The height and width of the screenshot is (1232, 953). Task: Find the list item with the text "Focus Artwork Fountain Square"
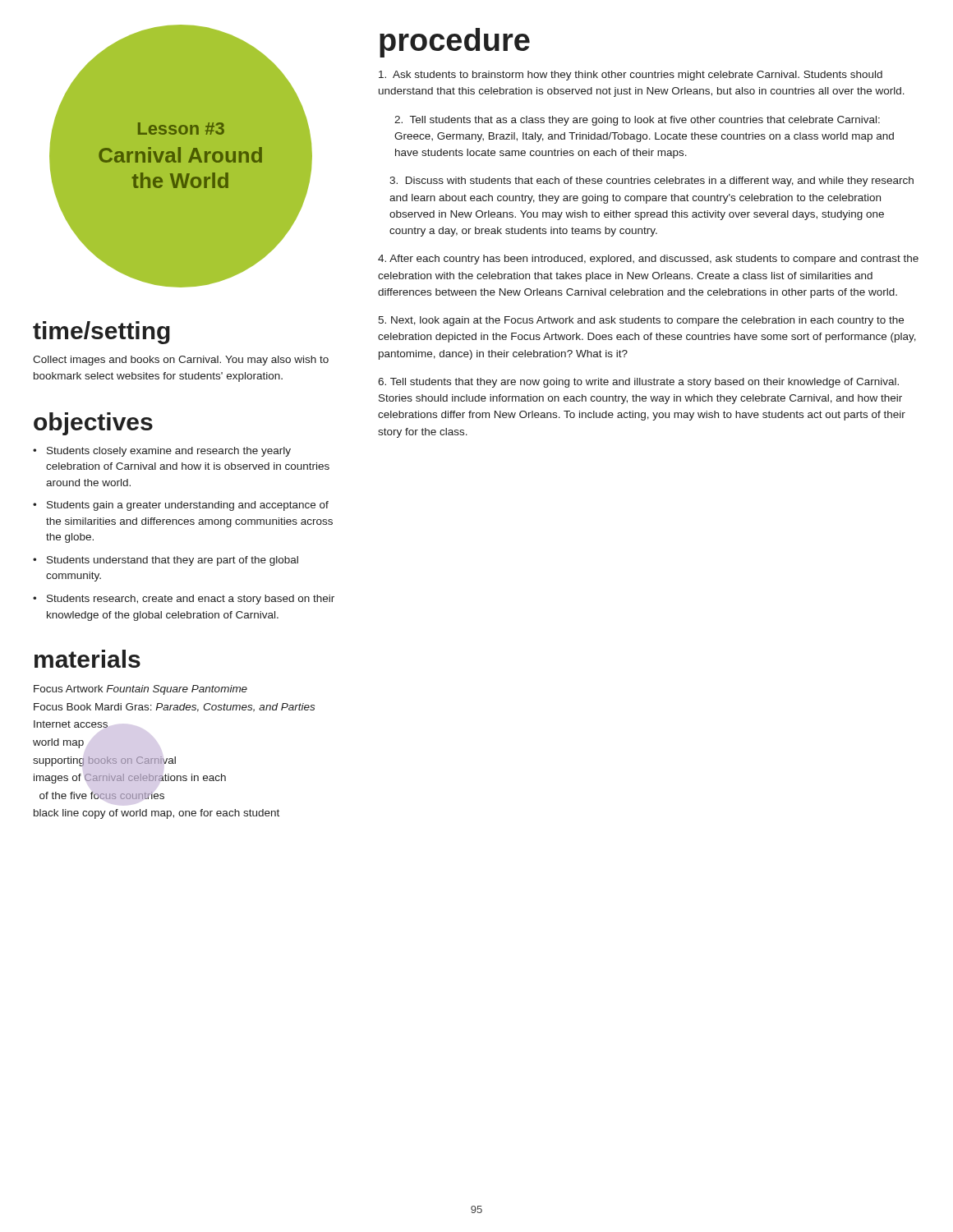(140, 689)
